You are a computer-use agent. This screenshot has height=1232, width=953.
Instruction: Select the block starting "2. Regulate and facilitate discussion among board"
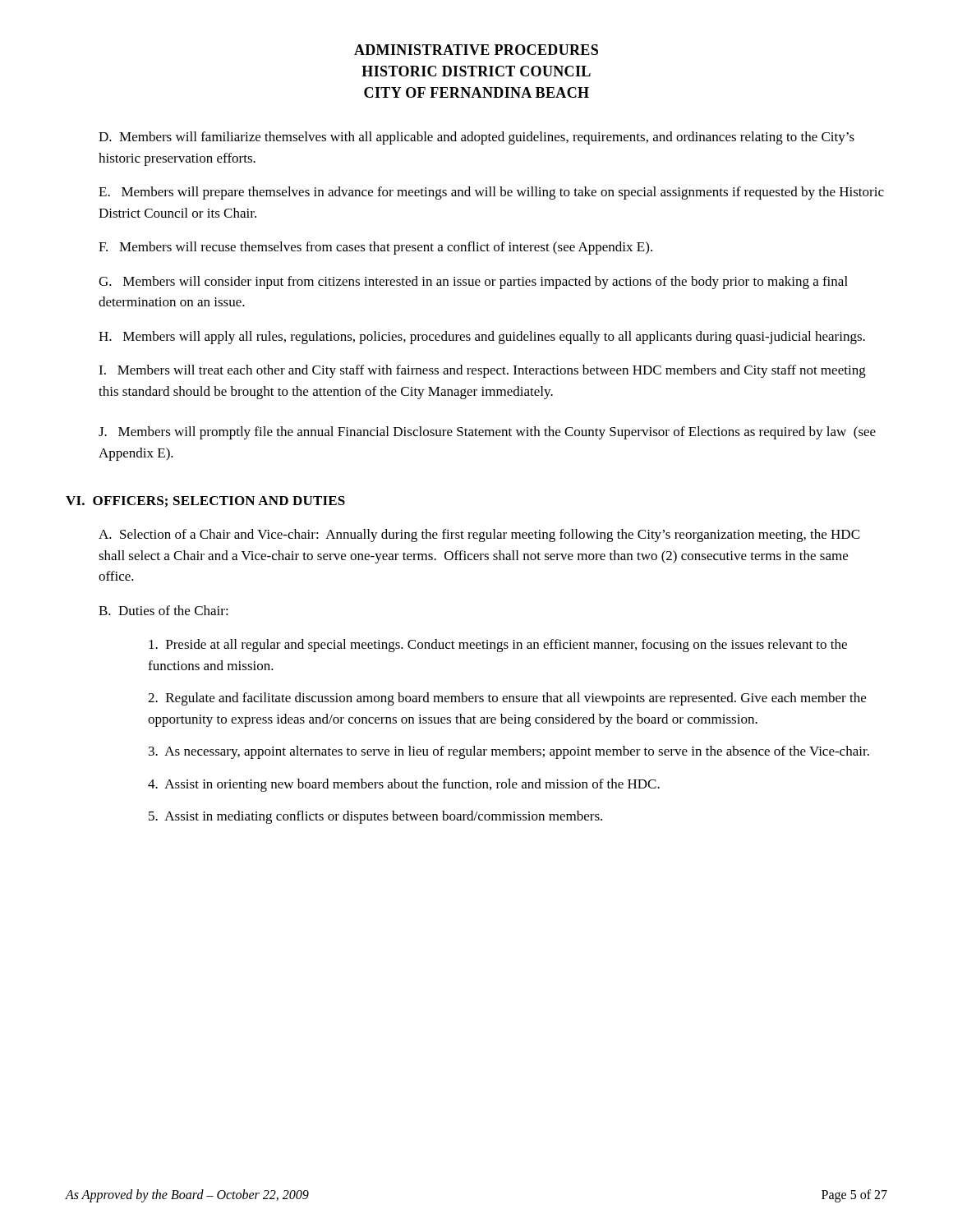[x=507, y=708]
